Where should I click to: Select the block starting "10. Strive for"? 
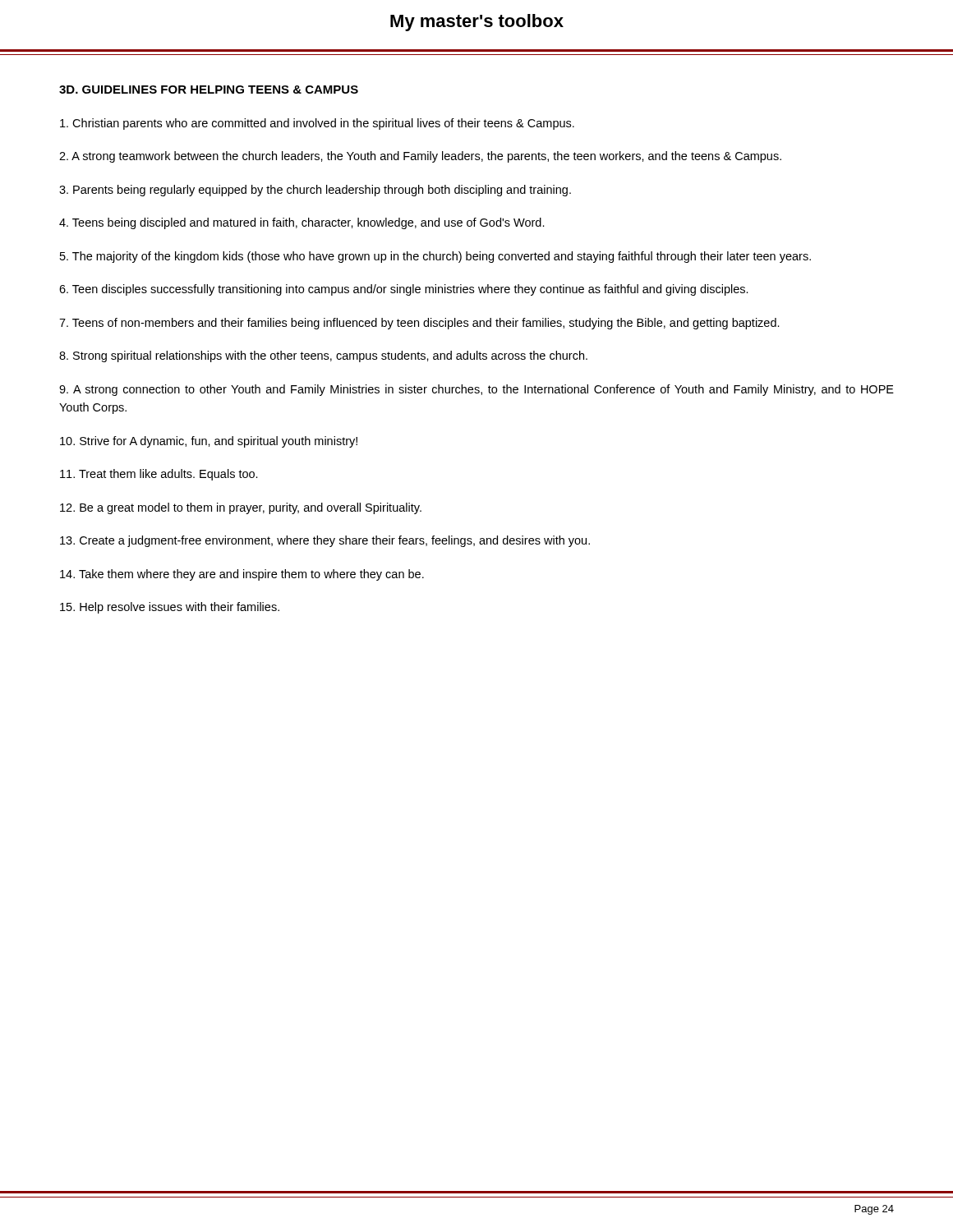(x=209, y=441)
